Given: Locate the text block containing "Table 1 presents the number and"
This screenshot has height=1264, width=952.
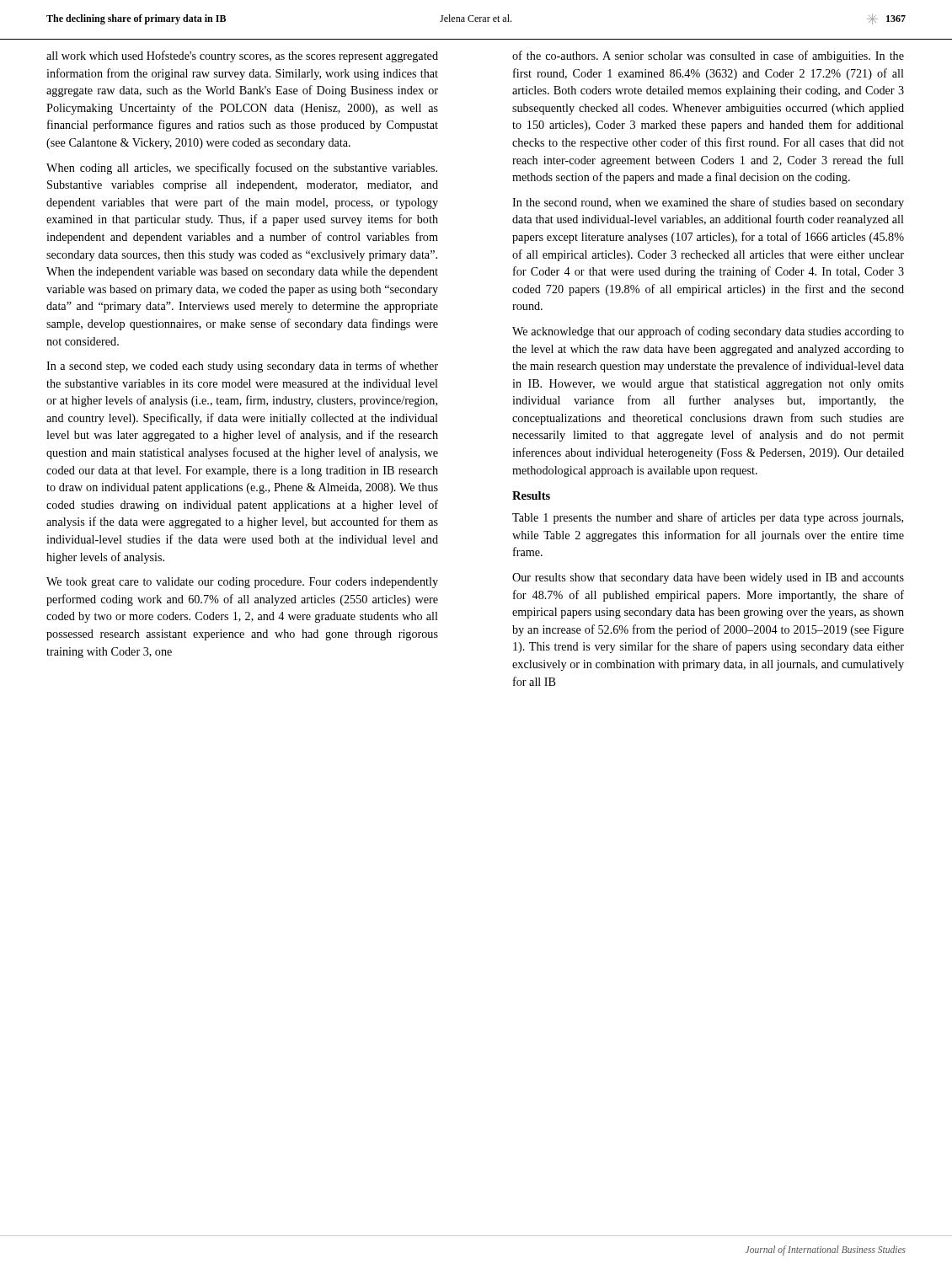Looking at the screenshot, I should 708,535.
